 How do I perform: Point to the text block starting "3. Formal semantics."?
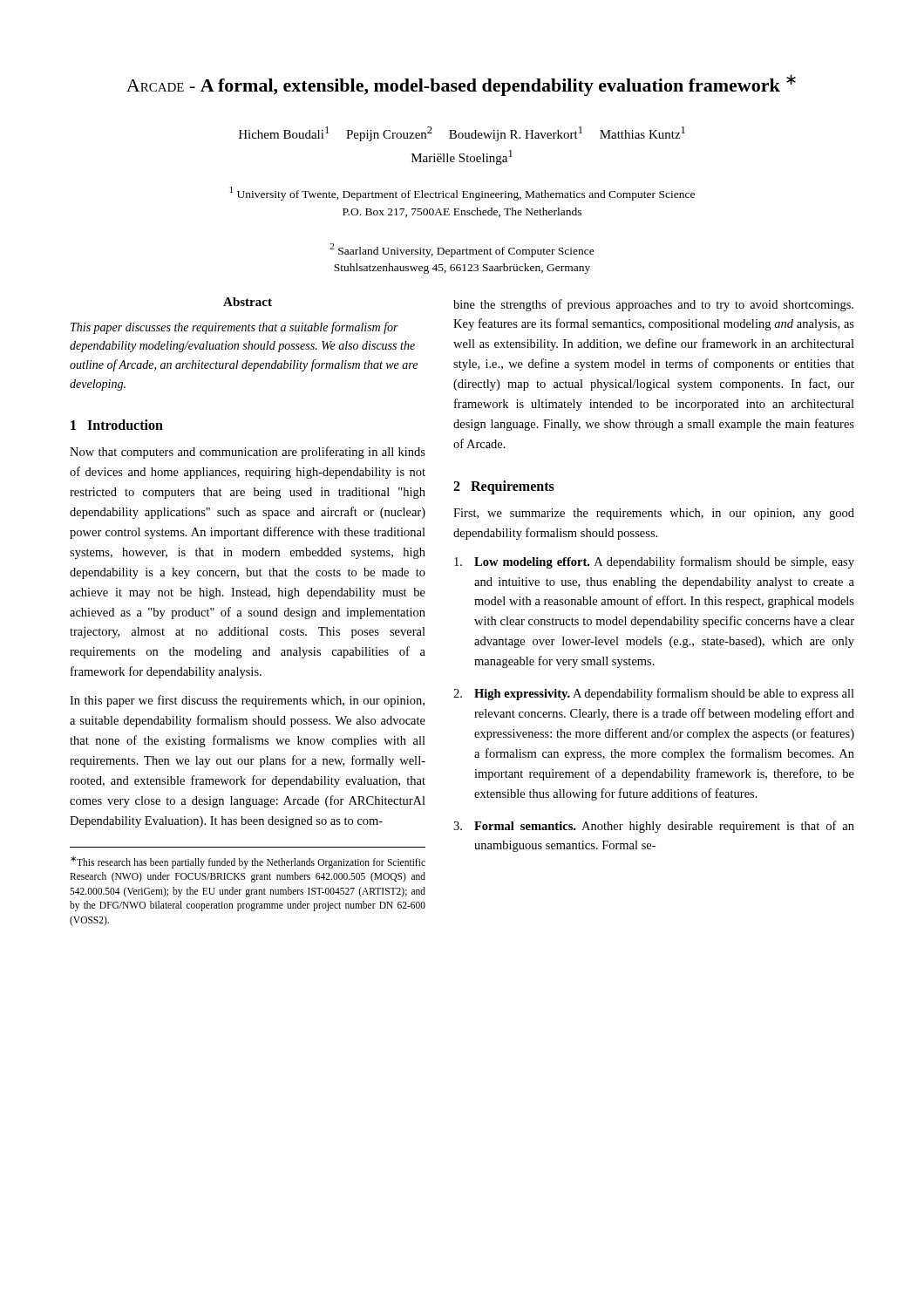coord(654,836)
